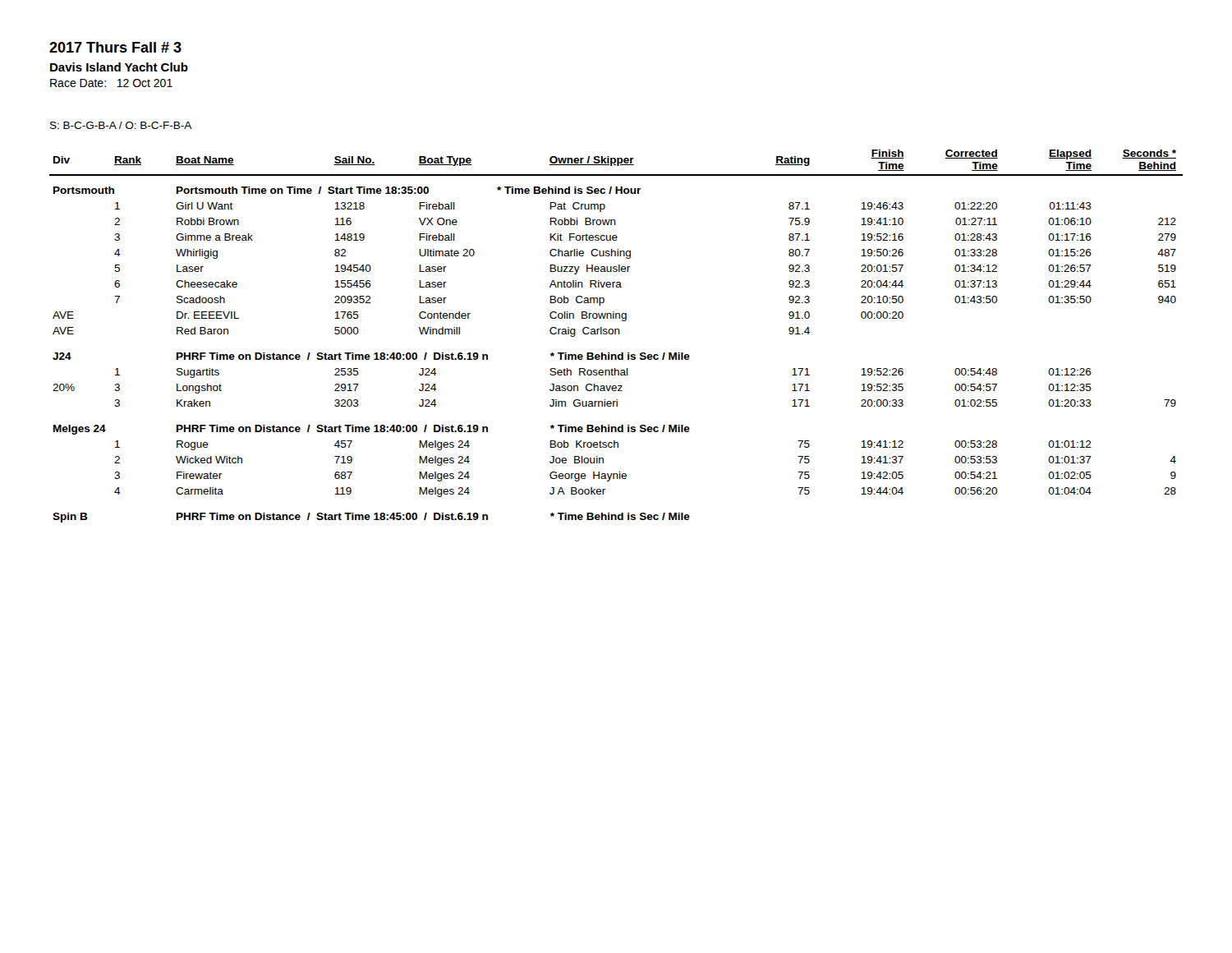The height and width of the screenshot is (953, 1232).
Task: Click where it says "S: B-C-G-B-A / O: B-C-F-B-A"
Action: click(x=120, y=125)
